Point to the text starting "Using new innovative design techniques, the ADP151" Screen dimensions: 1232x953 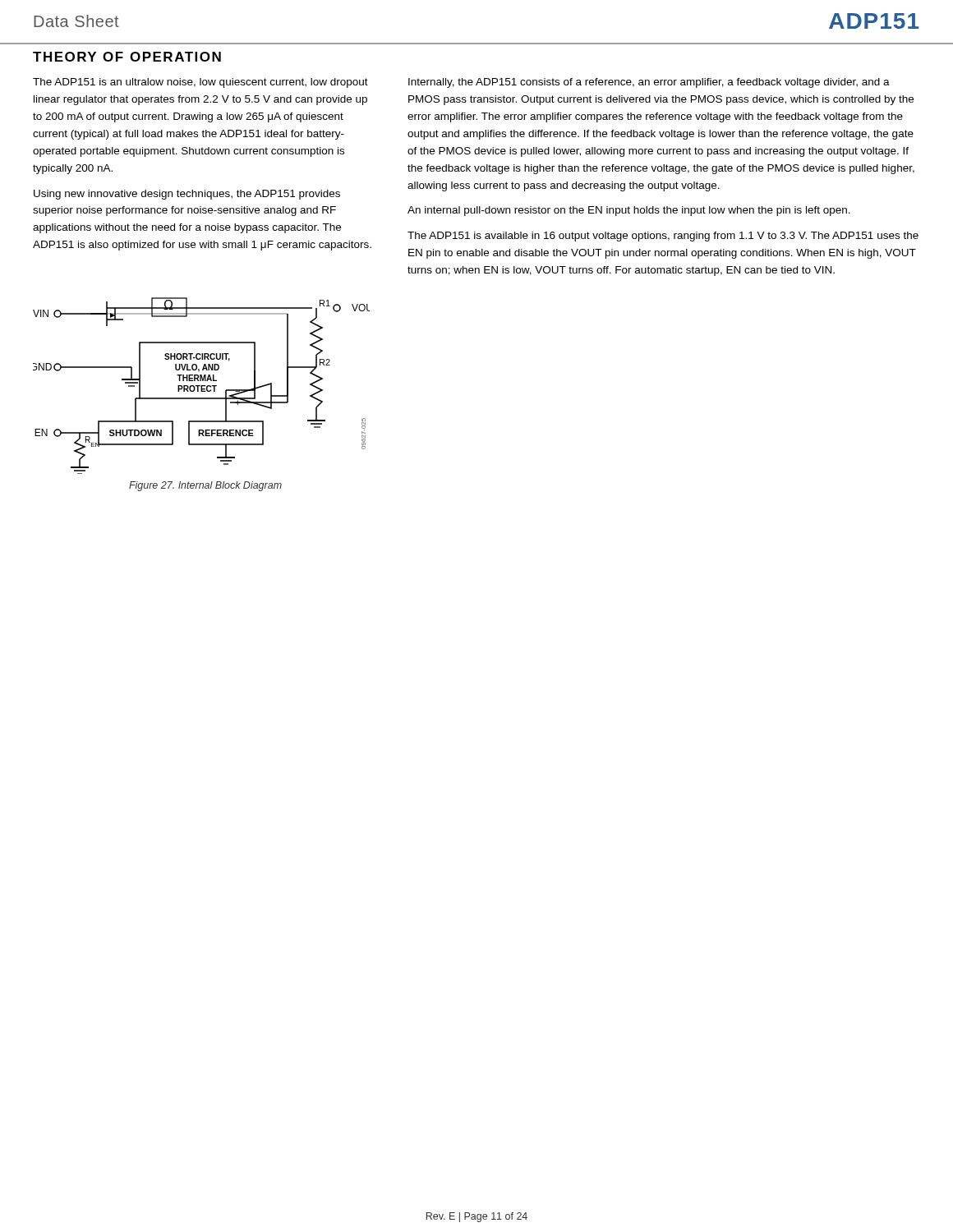[203, 219]
